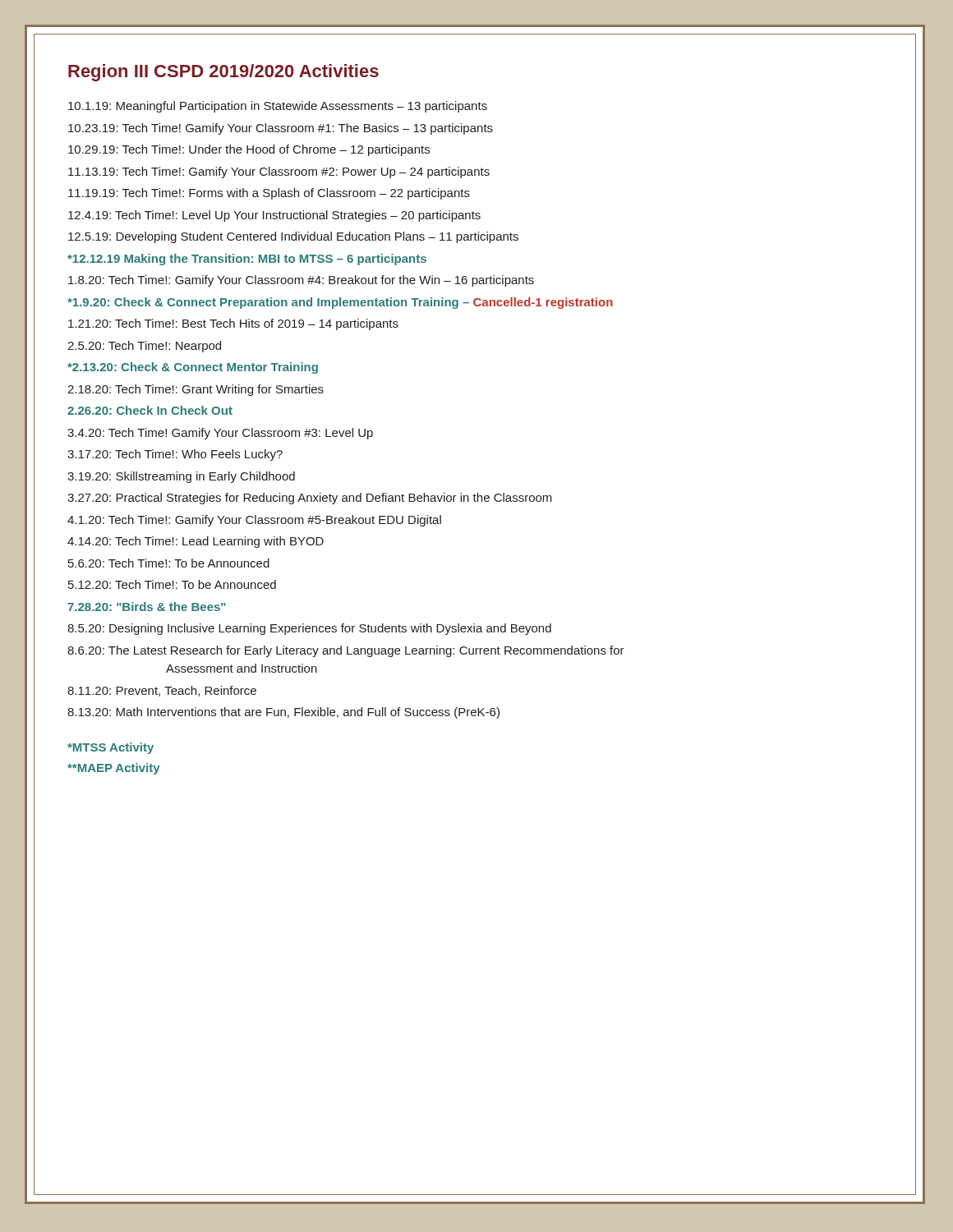953x1232 pixels.
Task: Find the list item with the text "2.5.20: Tech Time!: Nearpod"
Action: pyautogui.click(x=145, y=345)
